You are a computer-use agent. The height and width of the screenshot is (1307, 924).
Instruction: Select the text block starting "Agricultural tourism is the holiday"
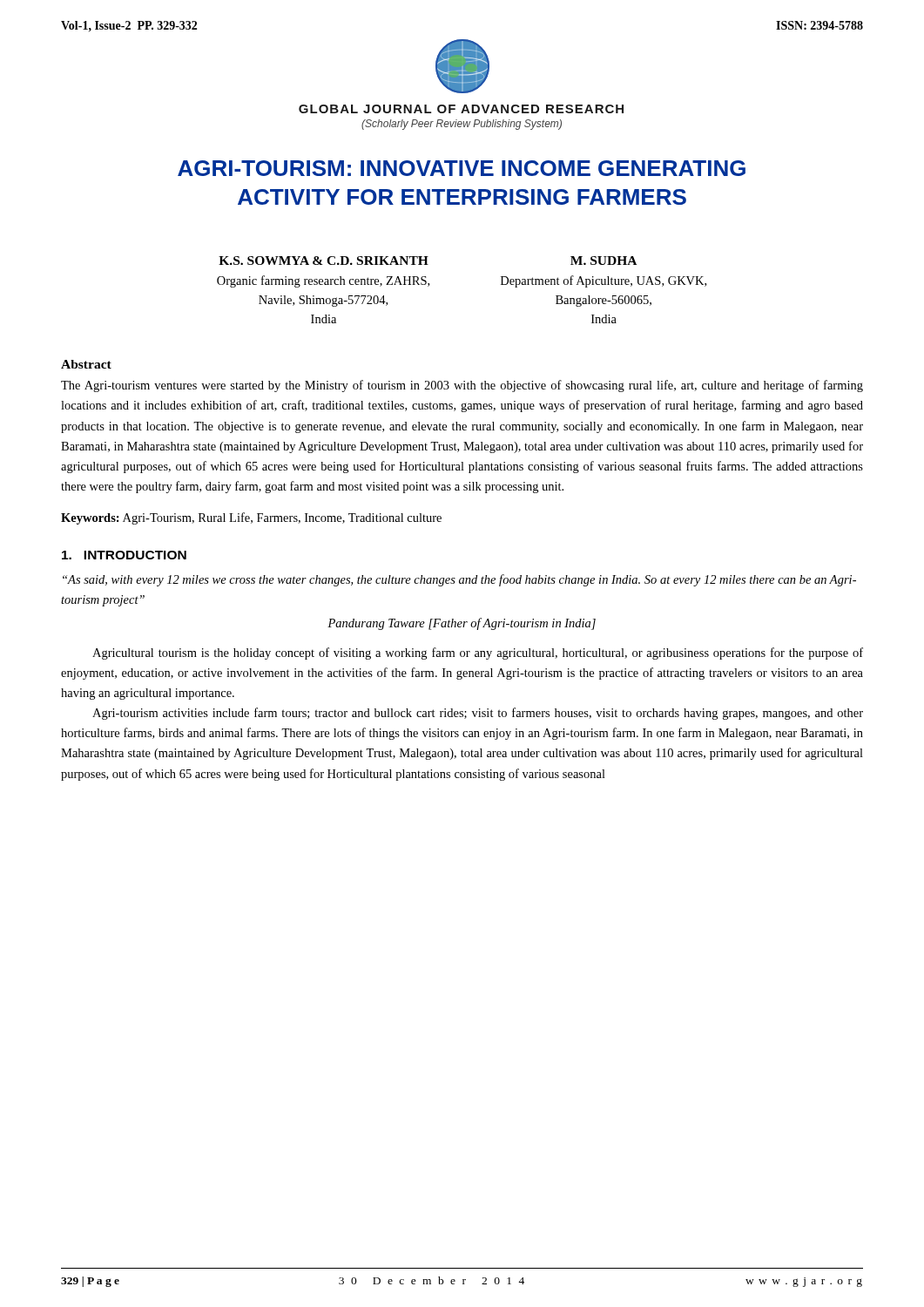pyautogui.click(x=462, y=672)
